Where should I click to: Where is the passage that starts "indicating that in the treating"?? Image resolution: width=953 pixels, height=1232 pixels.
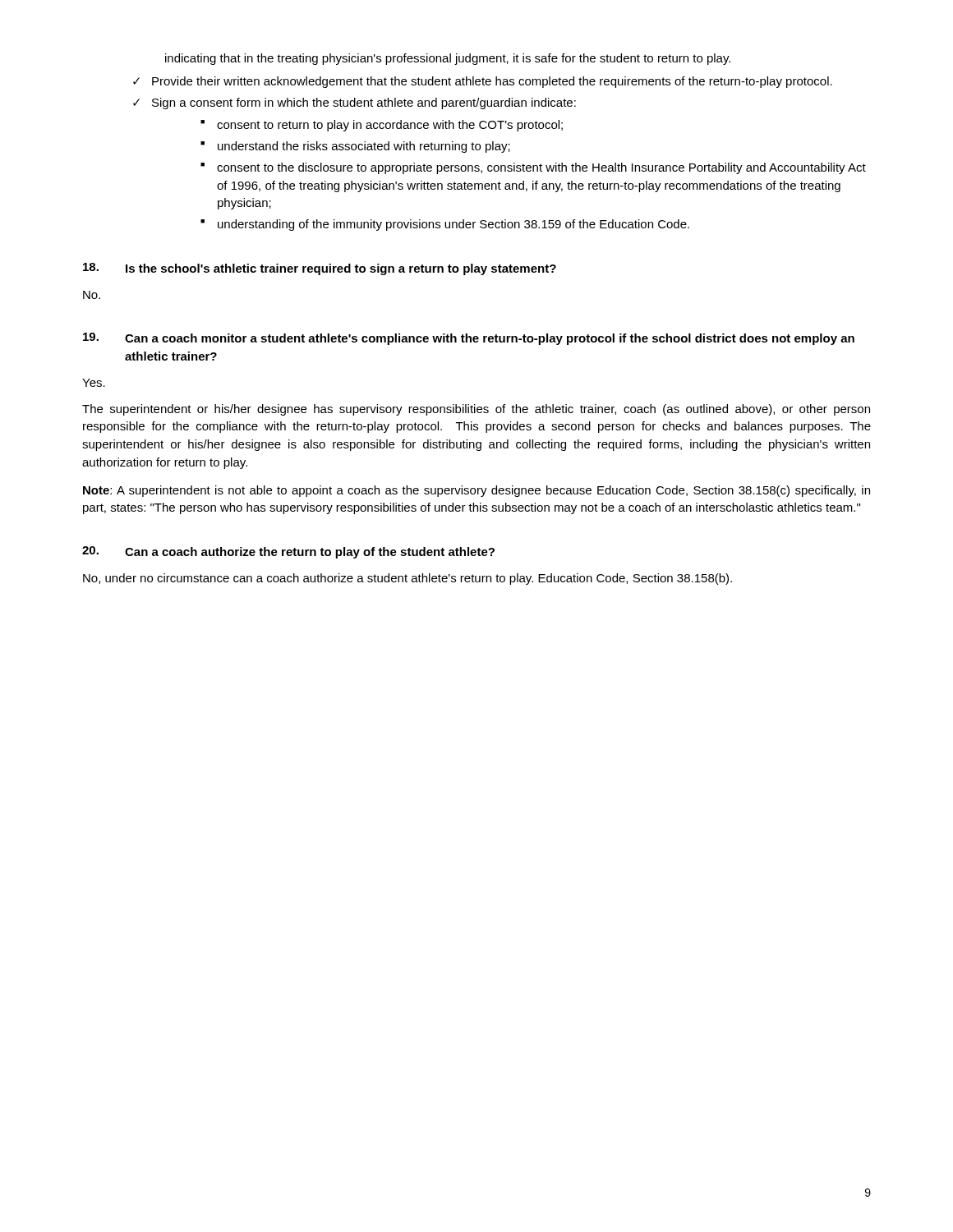518,58
